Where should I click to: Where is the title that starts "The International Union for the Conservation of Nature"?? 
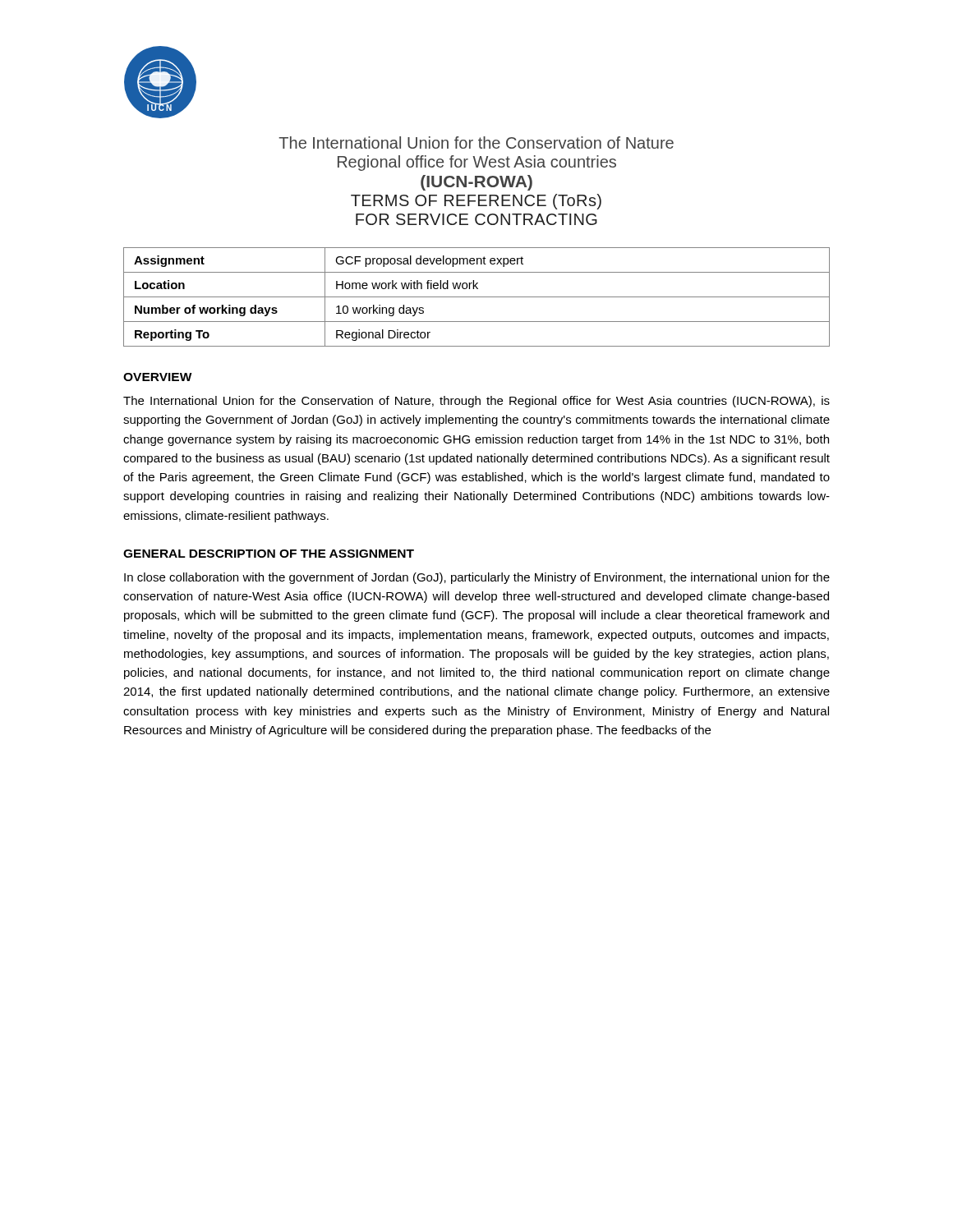tap(476, 182)
